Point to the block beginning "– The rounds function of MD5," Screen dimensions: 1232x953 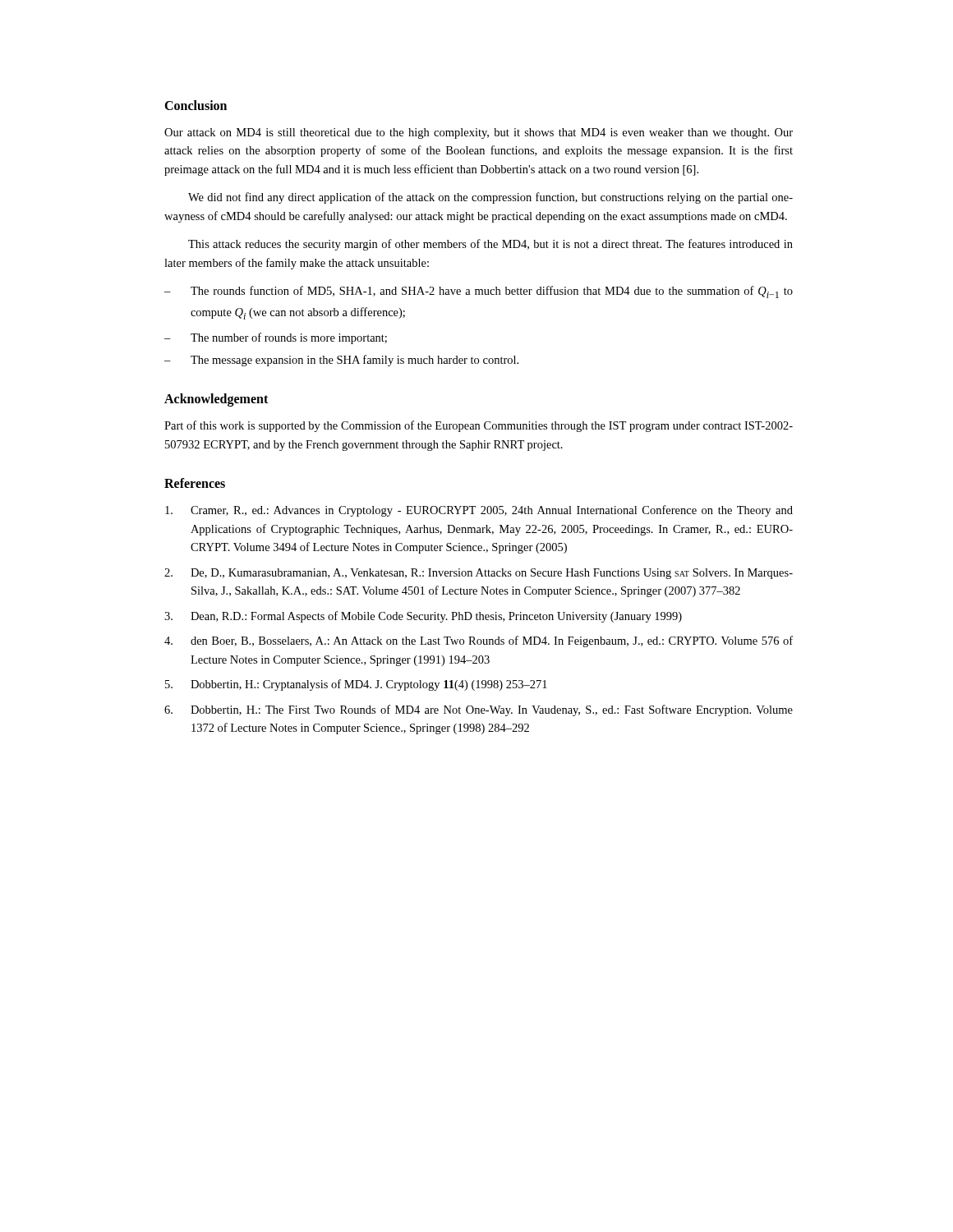click(479, 303)
